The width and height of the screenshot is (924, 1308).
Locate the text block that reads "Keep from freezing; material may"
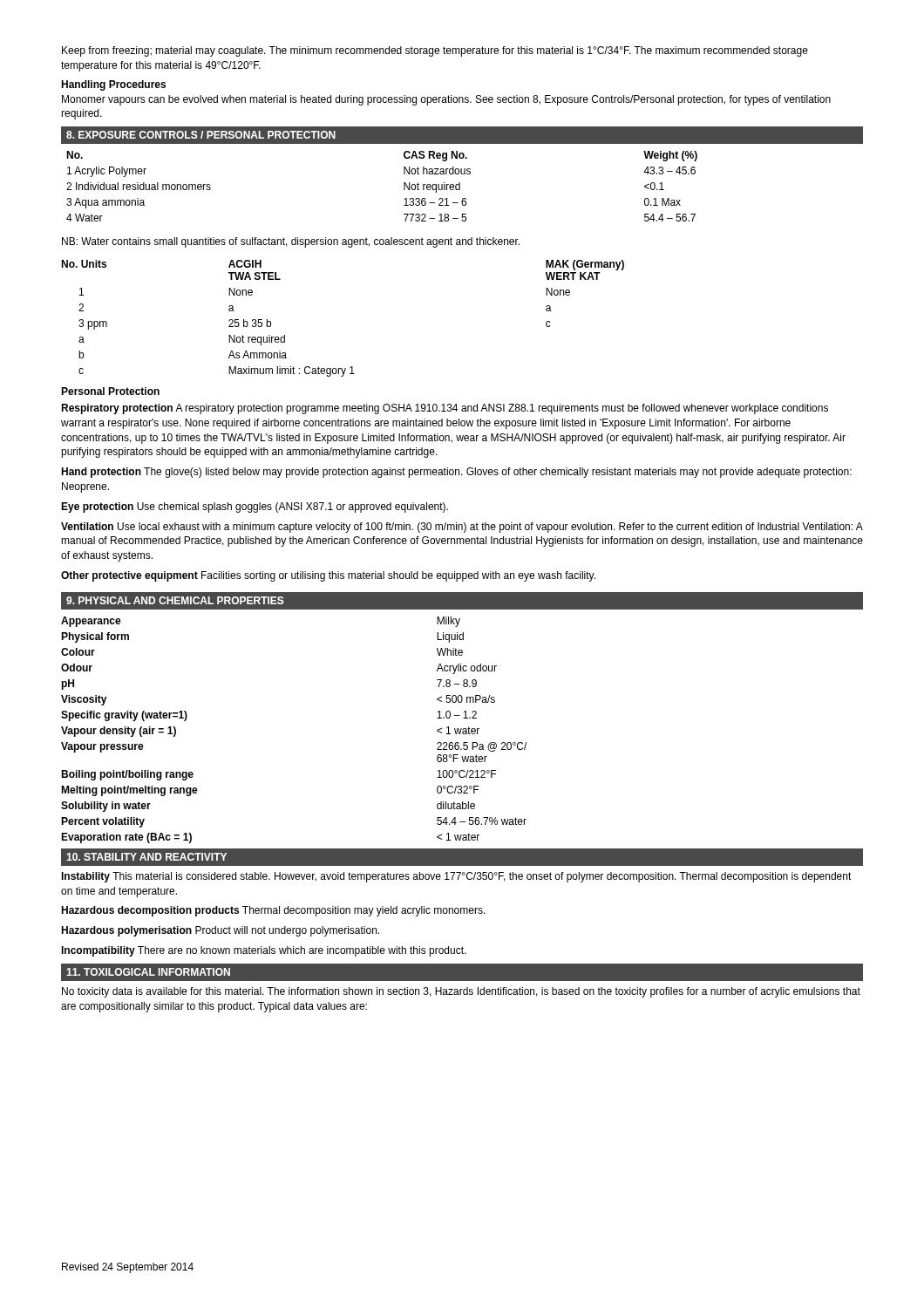click(x=434, y=58)
